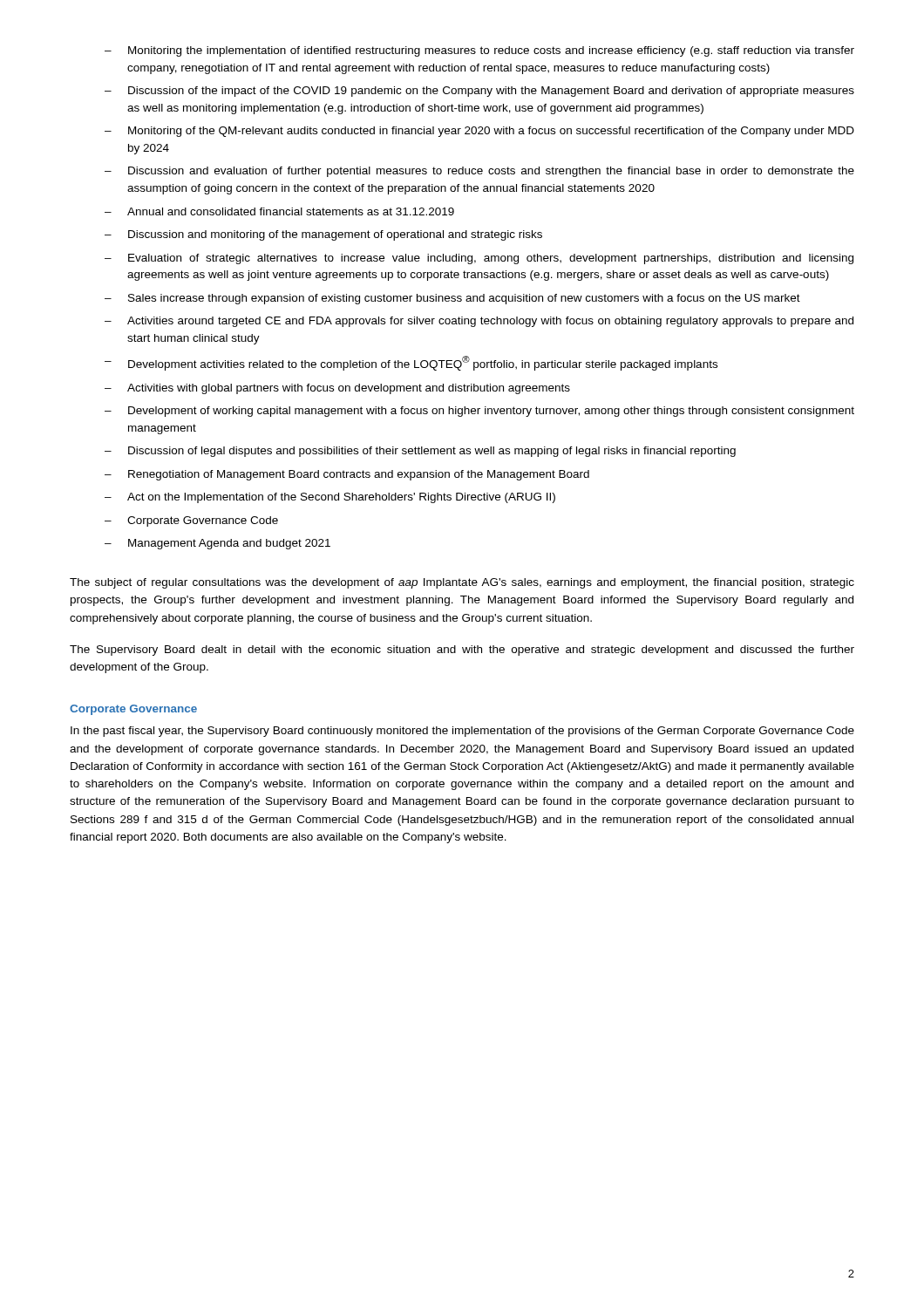Select the region starting "– Activities with"
This screenshot has width=924, height=1308.
point(479,387)
